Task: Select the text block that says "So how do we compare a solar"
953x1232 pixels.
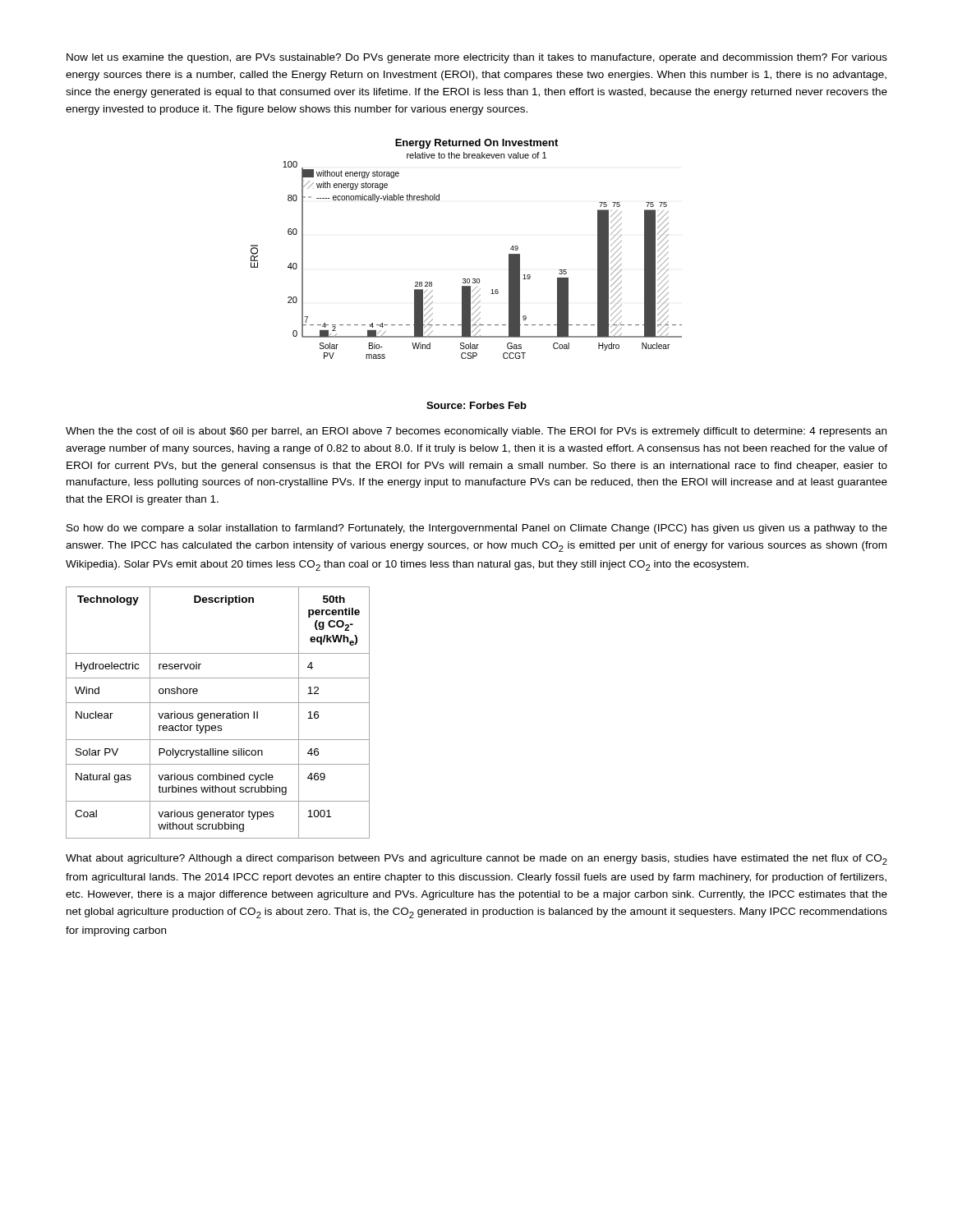Action: tap(476, 547)
